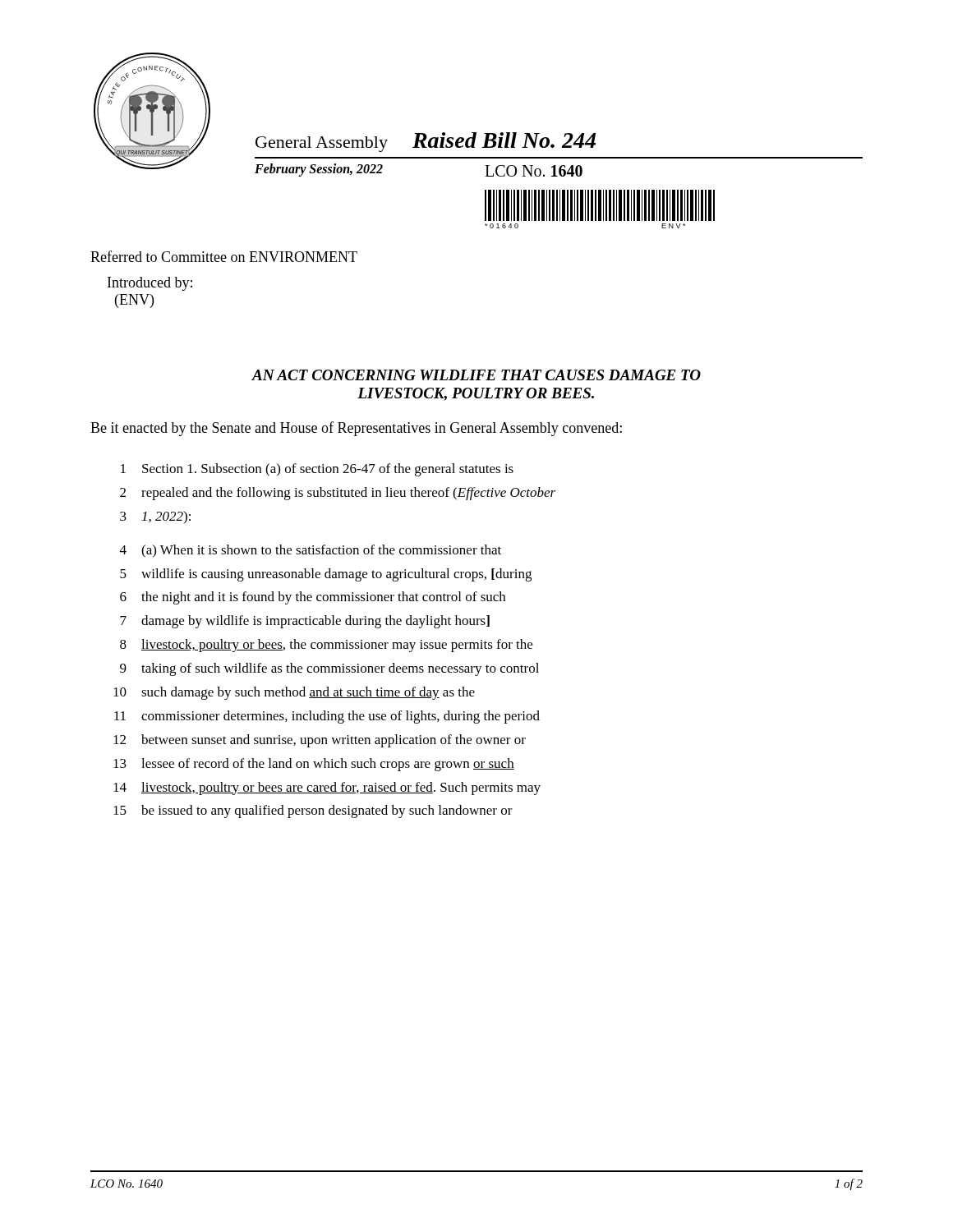Click the passage that begins "13 lessee of record of the land on"

[476, 764]
